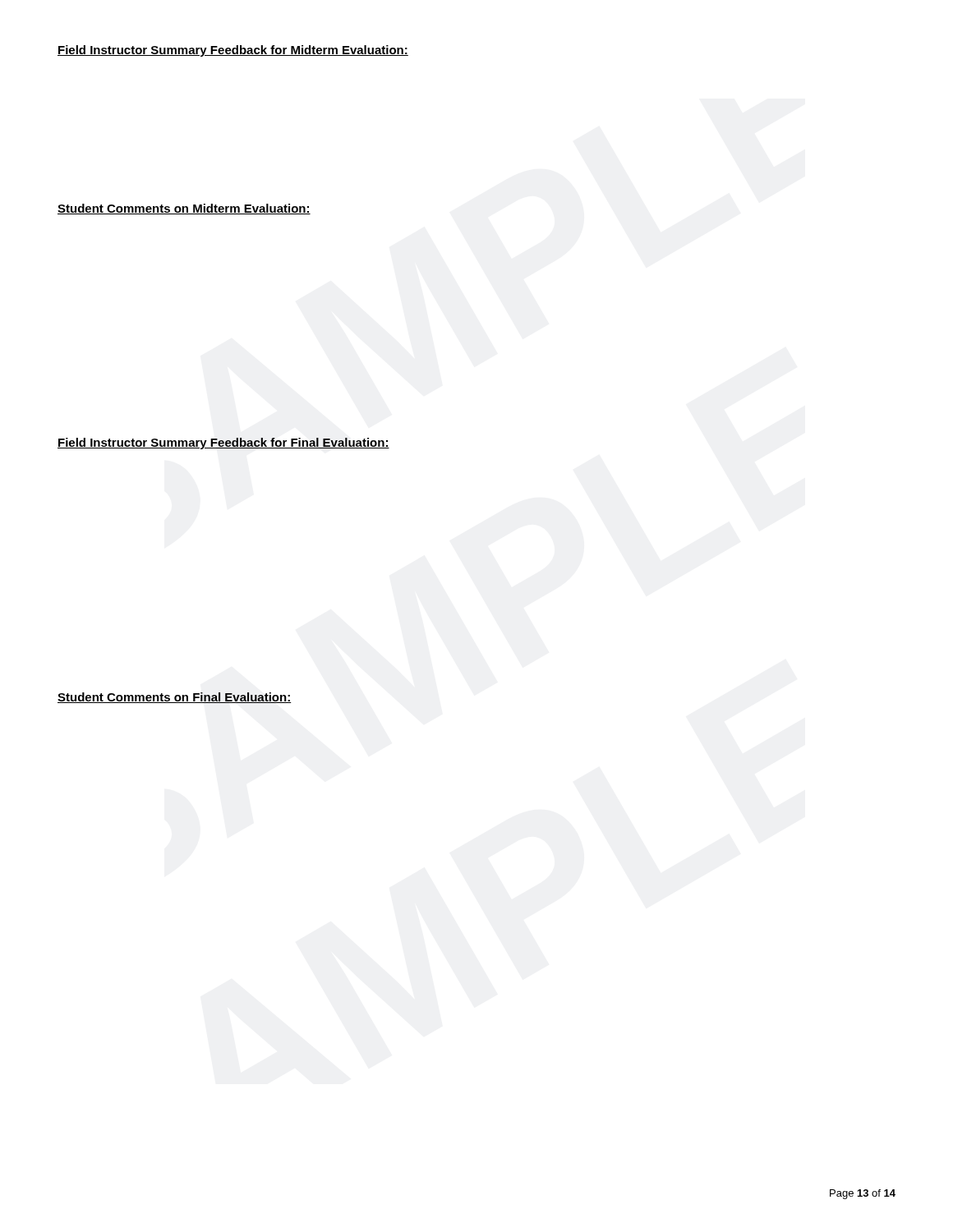Click on the section header that says "Student Comments on Midterm Evaluation:"
Viewport: 953px width, 1232px height.
[184, 208]
